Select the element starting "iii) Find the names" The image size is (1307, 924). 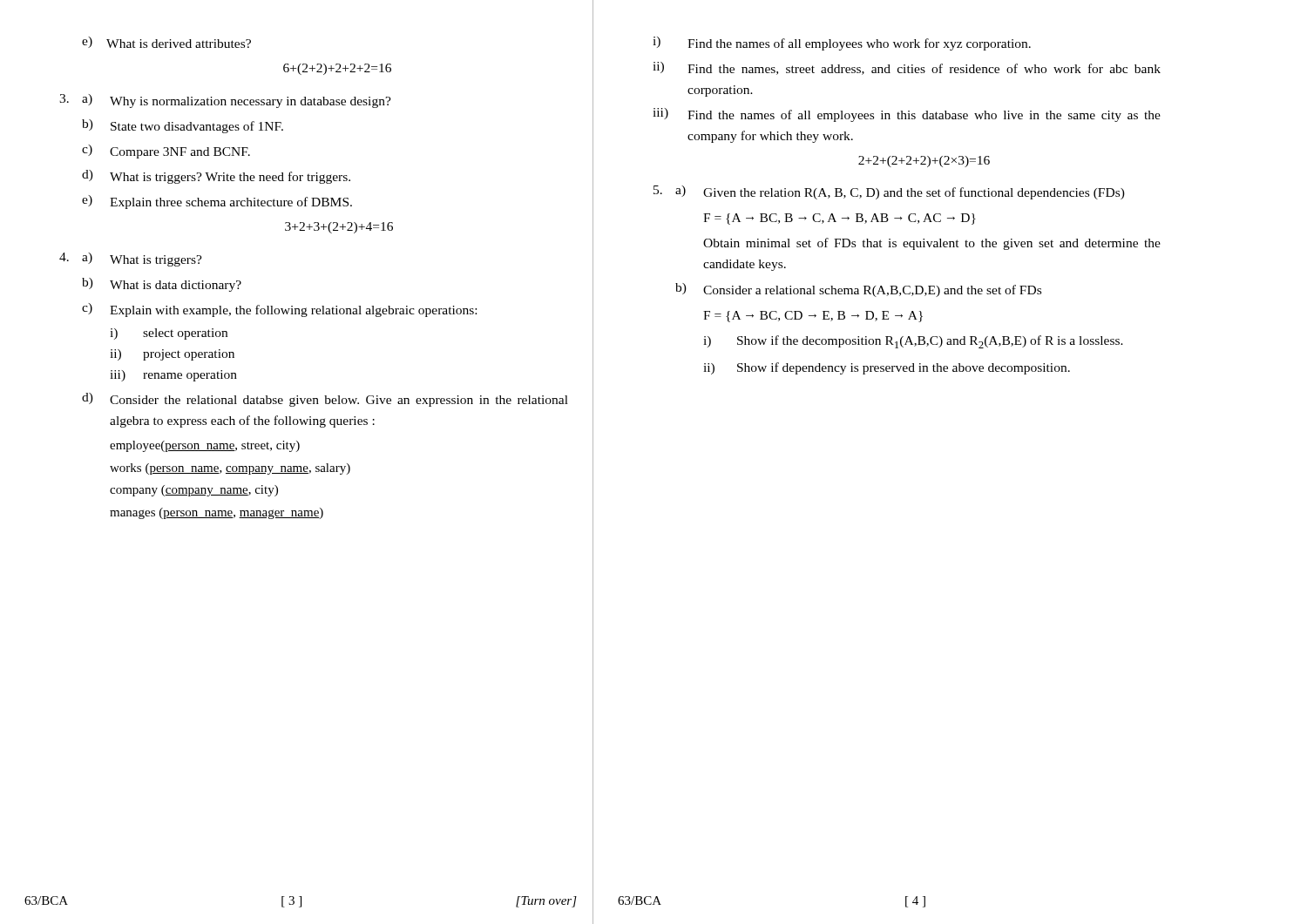point(907,115)
